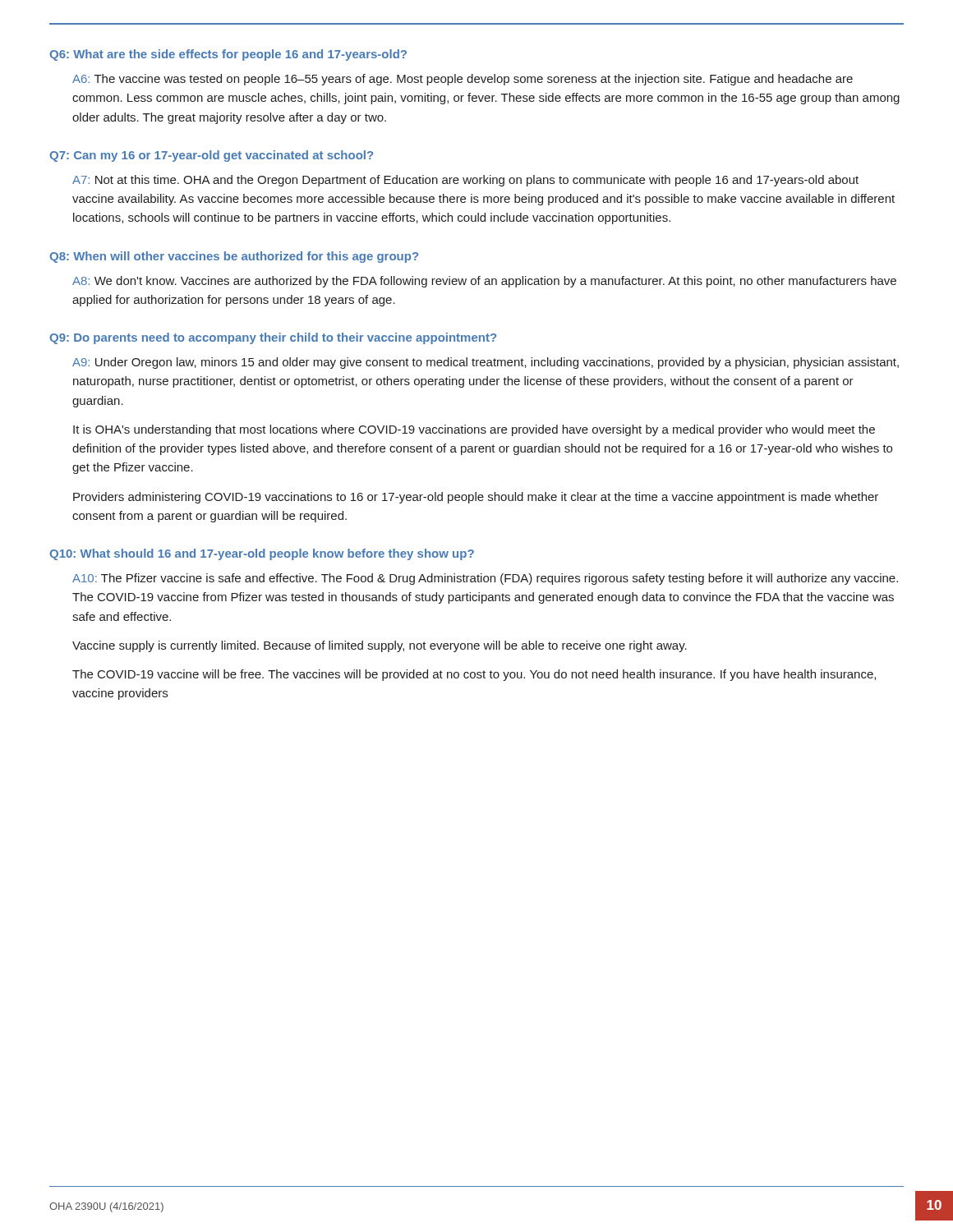Find the section header that says "Q8: When will other vaccines"
953x1232 pixels.
point(234,255)
